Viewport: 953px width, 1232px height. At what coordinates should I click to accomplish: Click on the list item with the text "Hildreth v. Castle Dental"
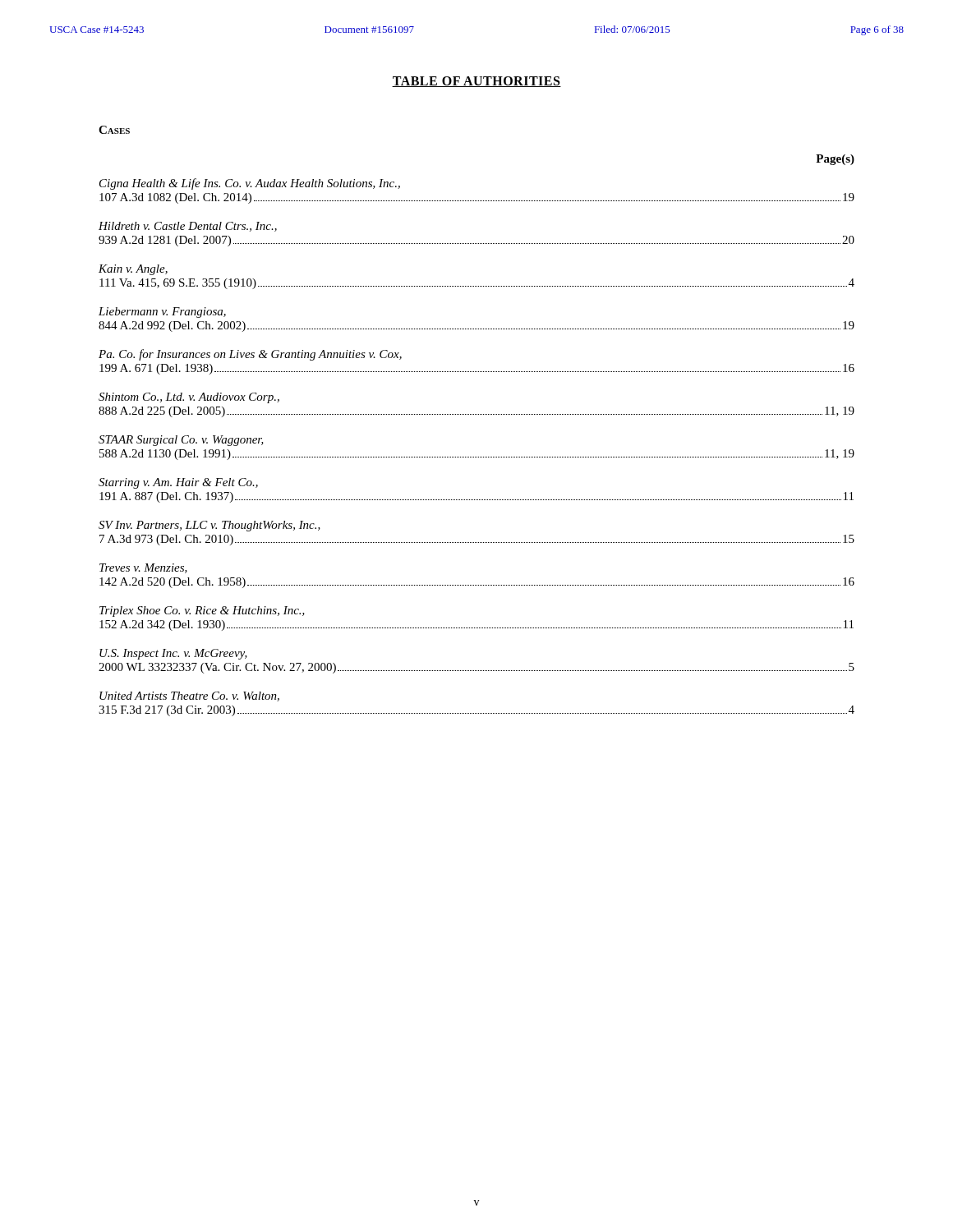(x=476, y=233)
